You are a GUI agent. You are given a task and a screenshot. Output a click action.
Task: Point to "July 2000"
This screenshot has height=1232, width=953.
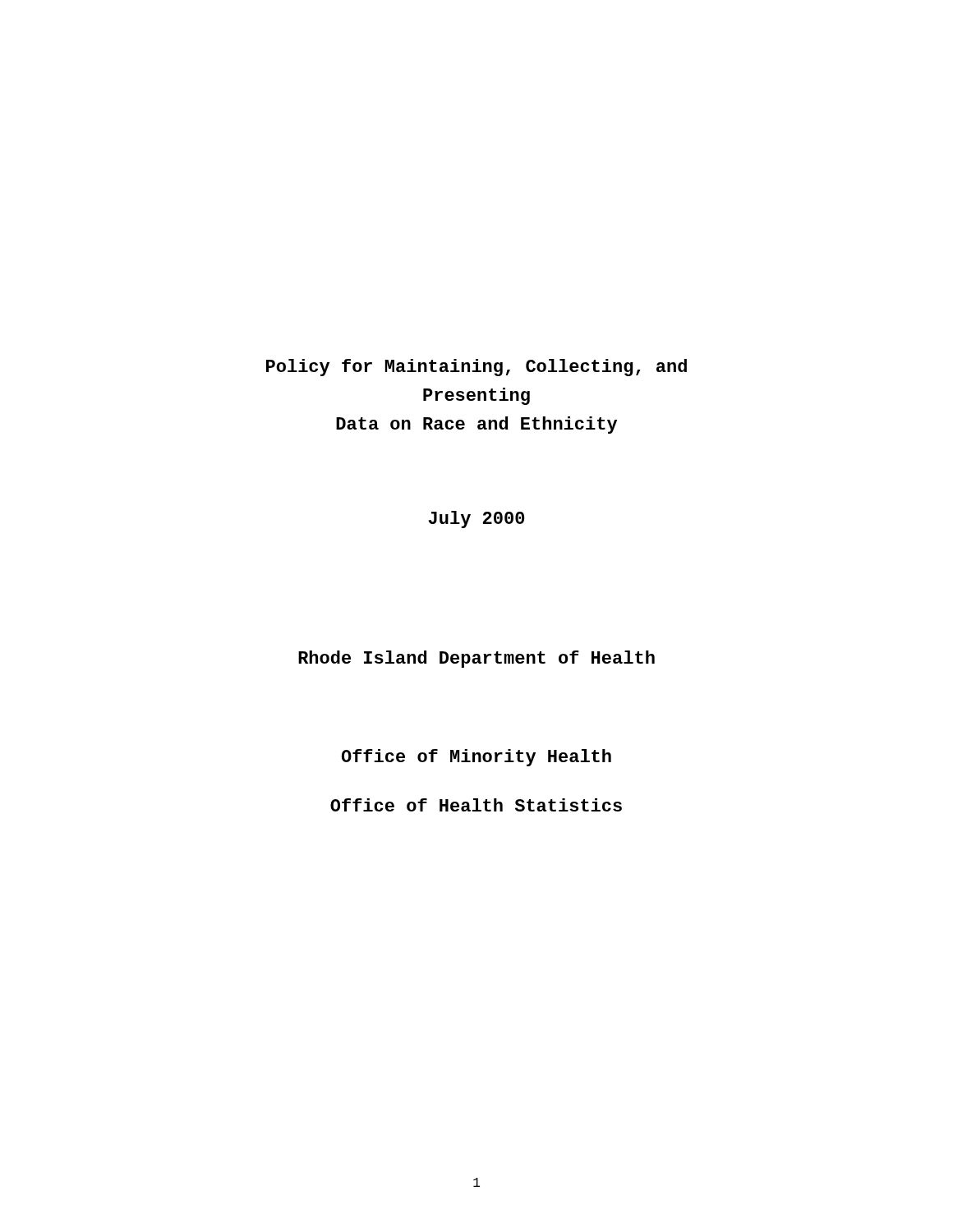476,519
